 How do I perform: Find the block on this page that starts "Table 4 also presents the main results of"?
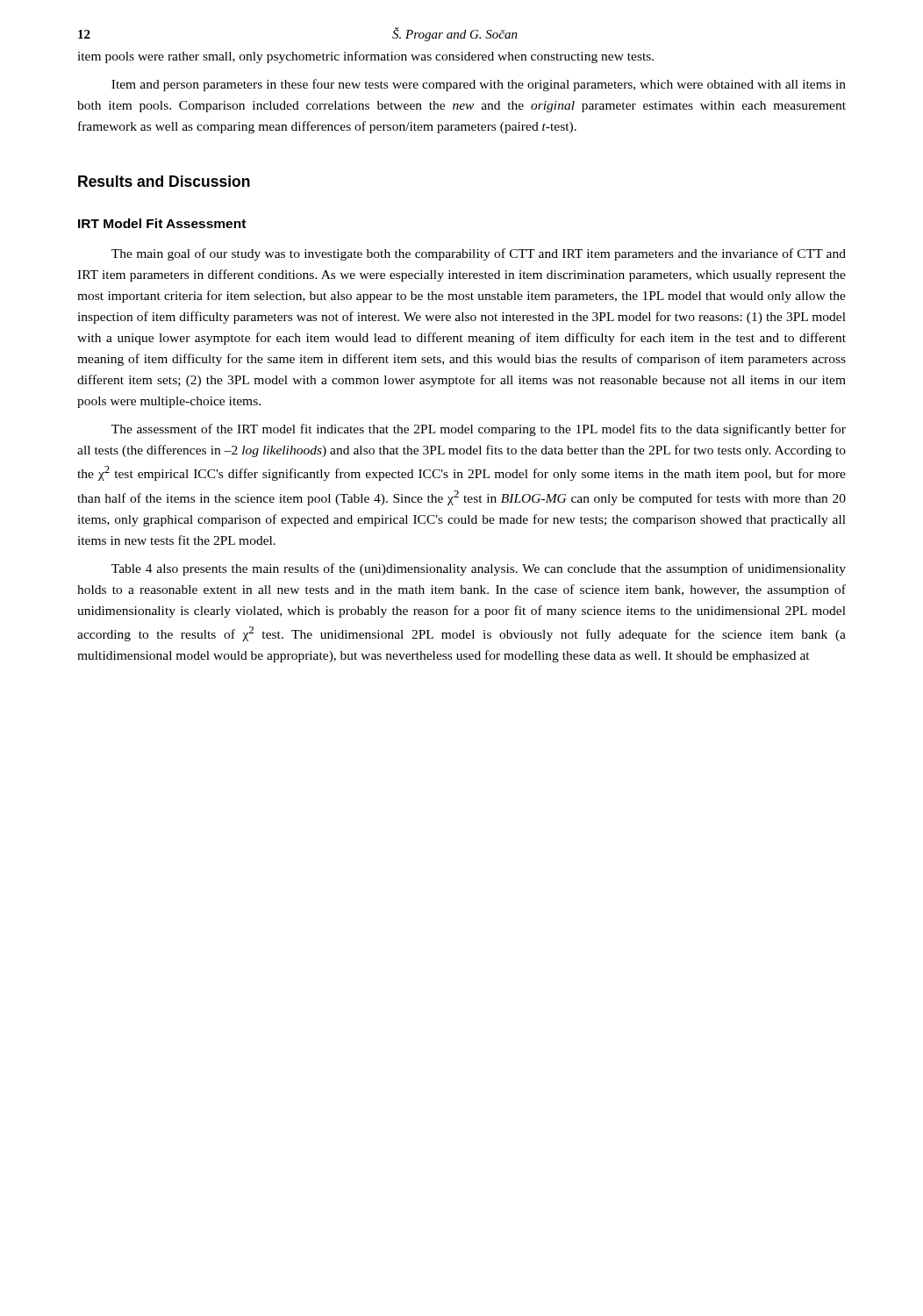pos(462,612)
